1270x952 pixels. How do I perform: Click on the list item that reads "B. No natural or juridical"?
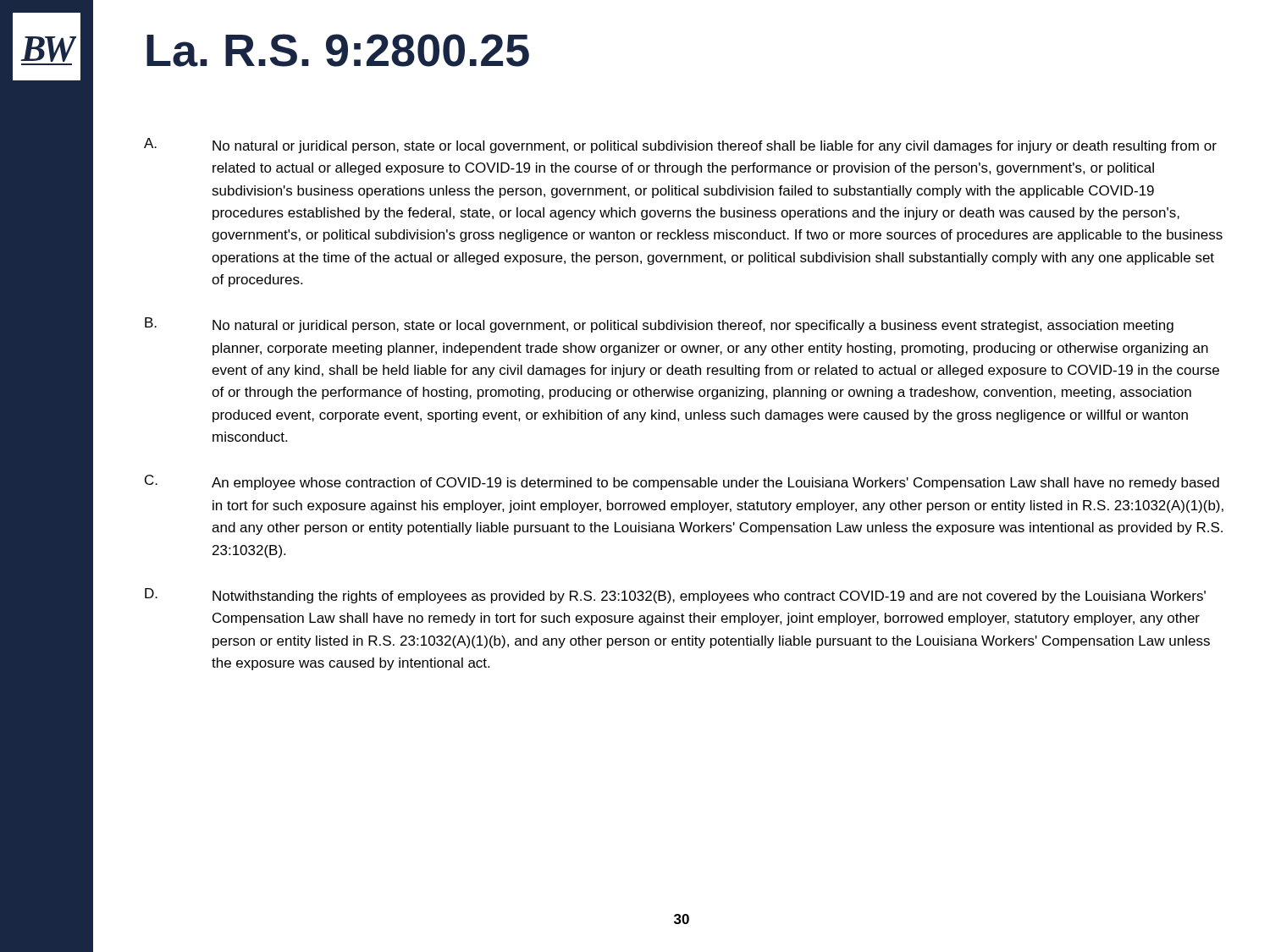click(x=686, y=382)
